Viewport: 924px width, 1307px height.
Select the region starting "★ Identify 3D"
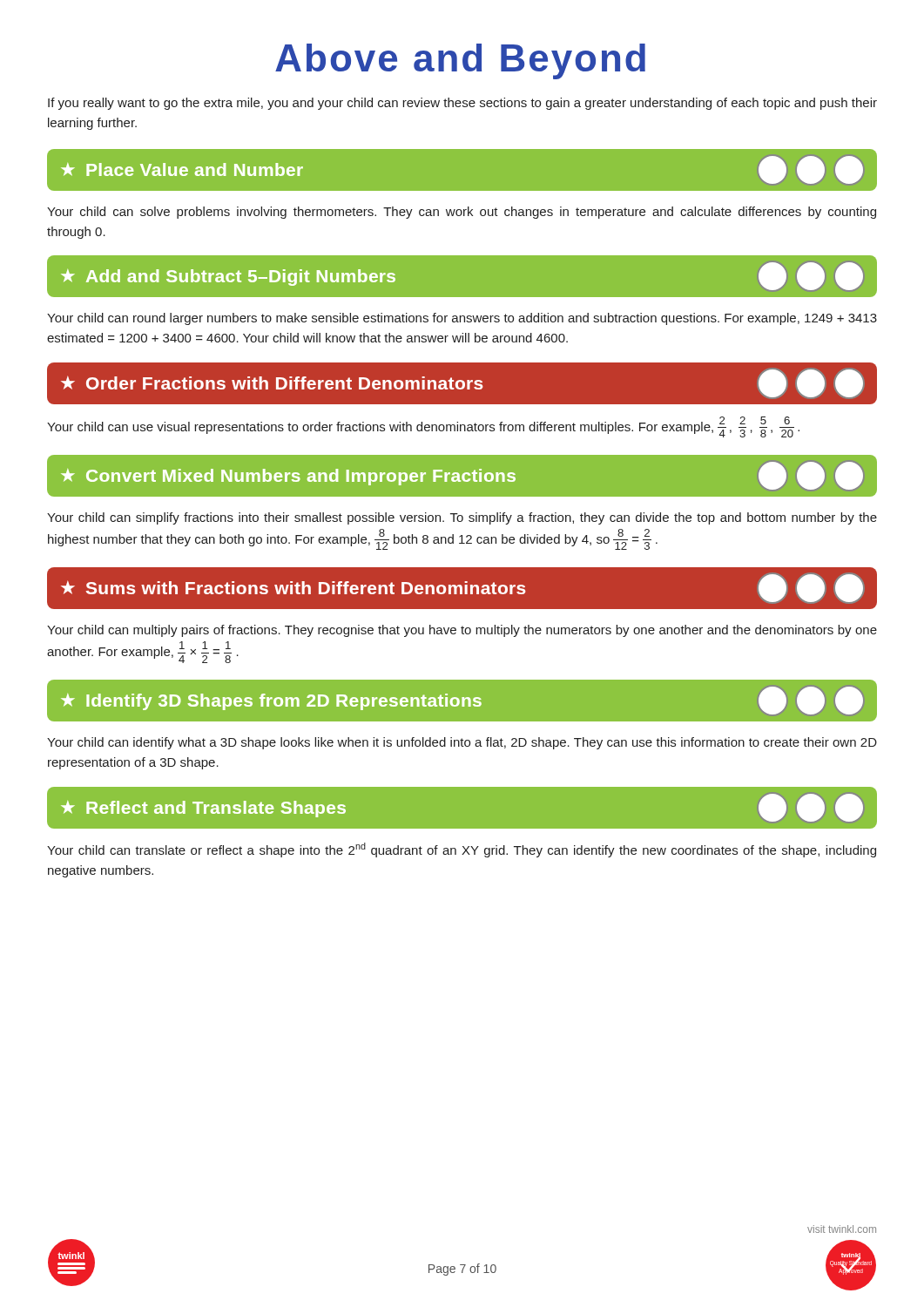[x=462, y=701]
